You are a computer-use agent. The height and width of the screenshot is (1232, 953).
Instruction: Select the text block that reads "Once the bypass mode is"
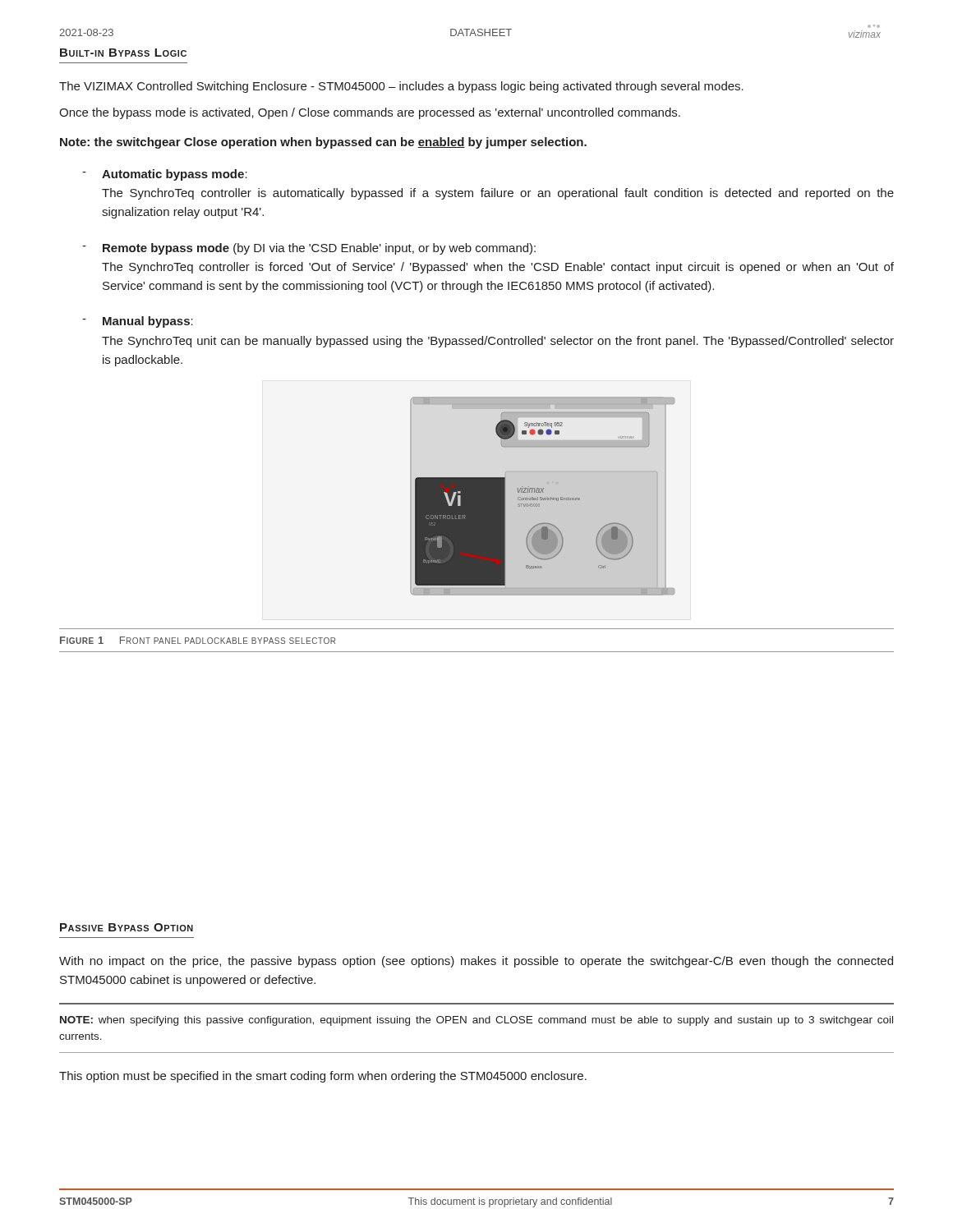(370, 112)
